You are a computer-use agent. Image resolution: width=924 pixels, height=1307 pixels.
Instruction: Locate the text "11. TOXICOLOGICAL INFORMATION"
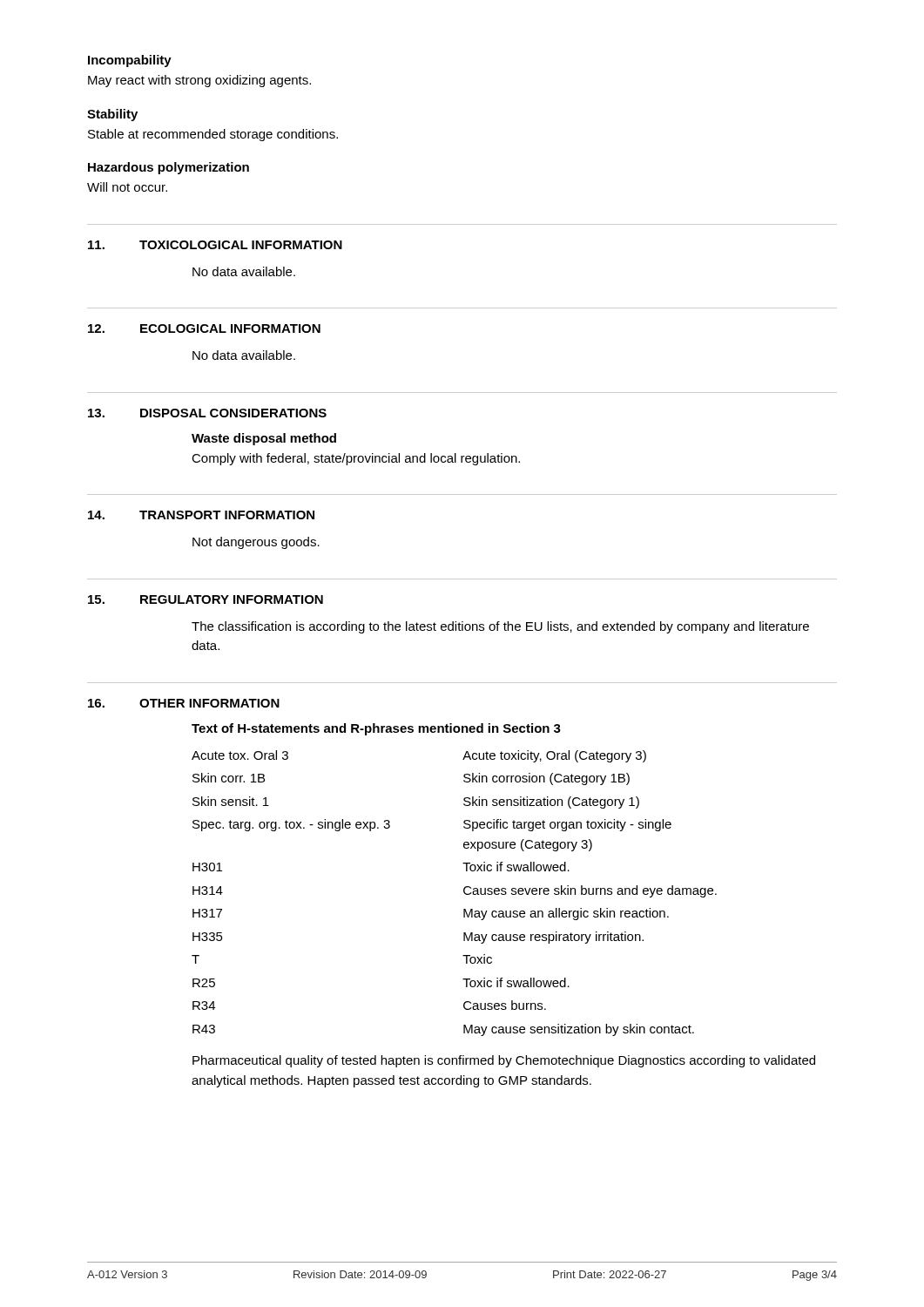coord(215,244)
